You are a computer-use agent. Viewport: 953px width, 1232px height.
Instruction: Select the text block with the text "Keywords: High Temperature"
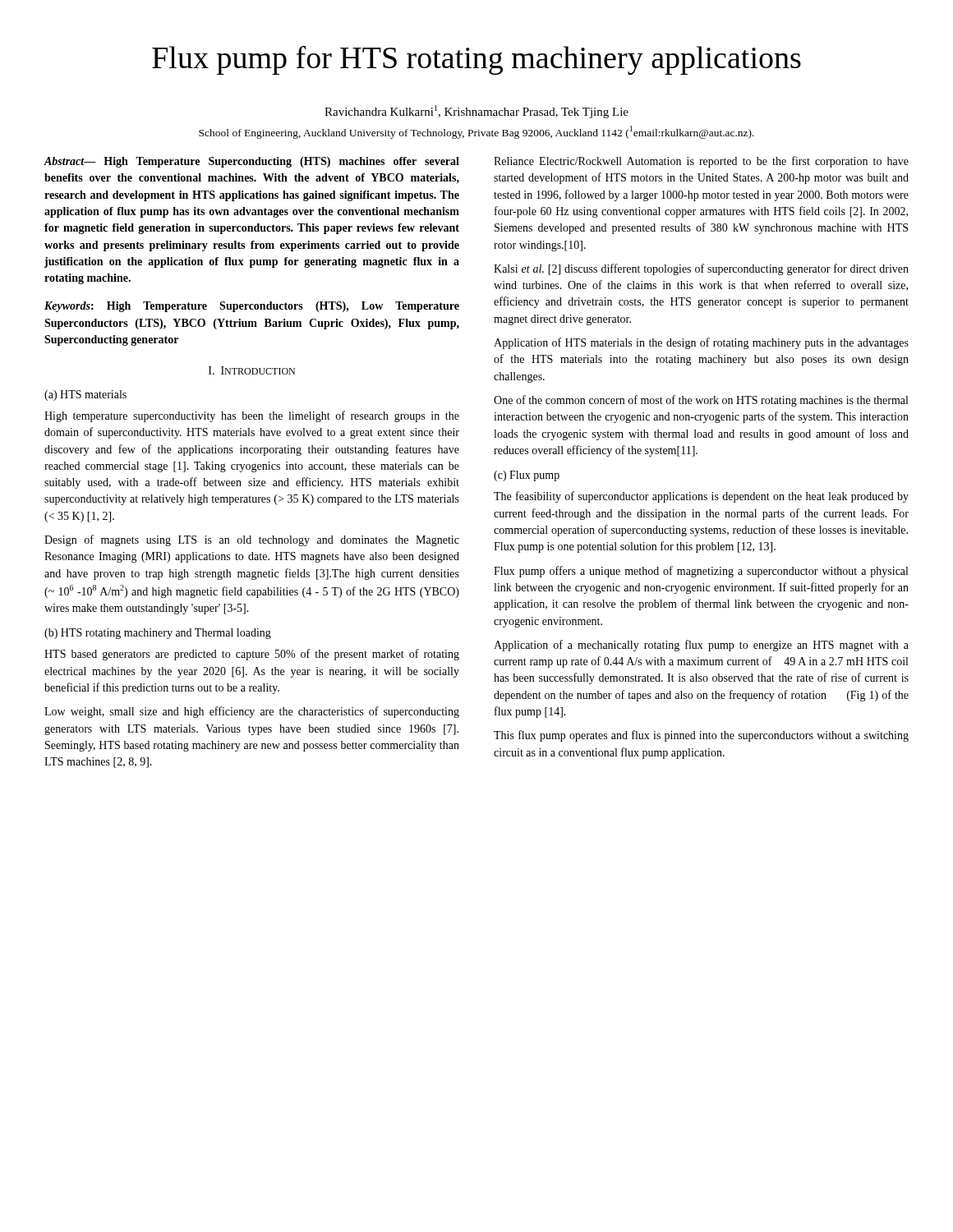252,324
